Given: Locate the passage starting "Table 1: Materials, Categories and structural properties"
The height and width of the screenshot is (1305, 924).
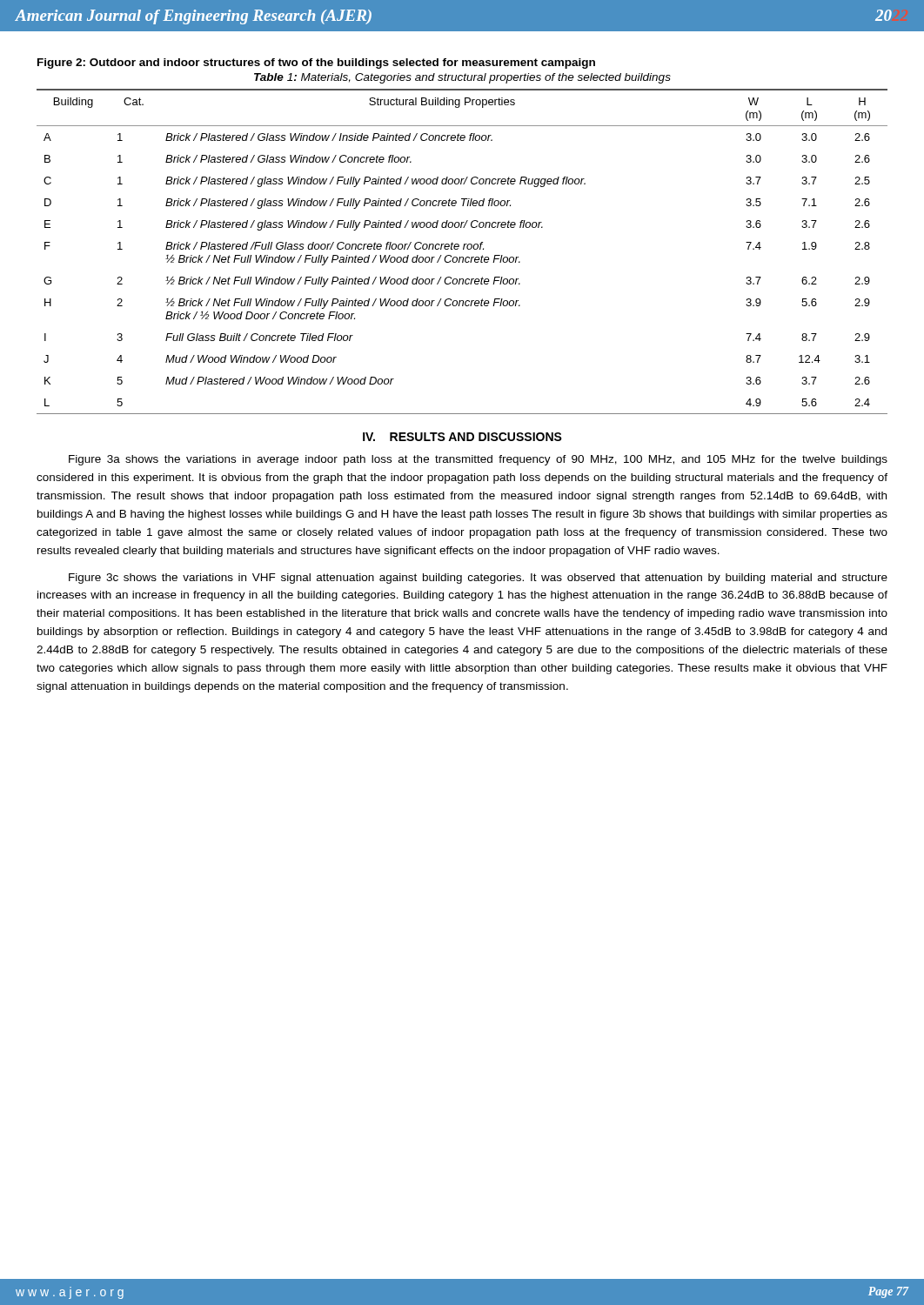Looking at the screenshot, I should [462, 77].
